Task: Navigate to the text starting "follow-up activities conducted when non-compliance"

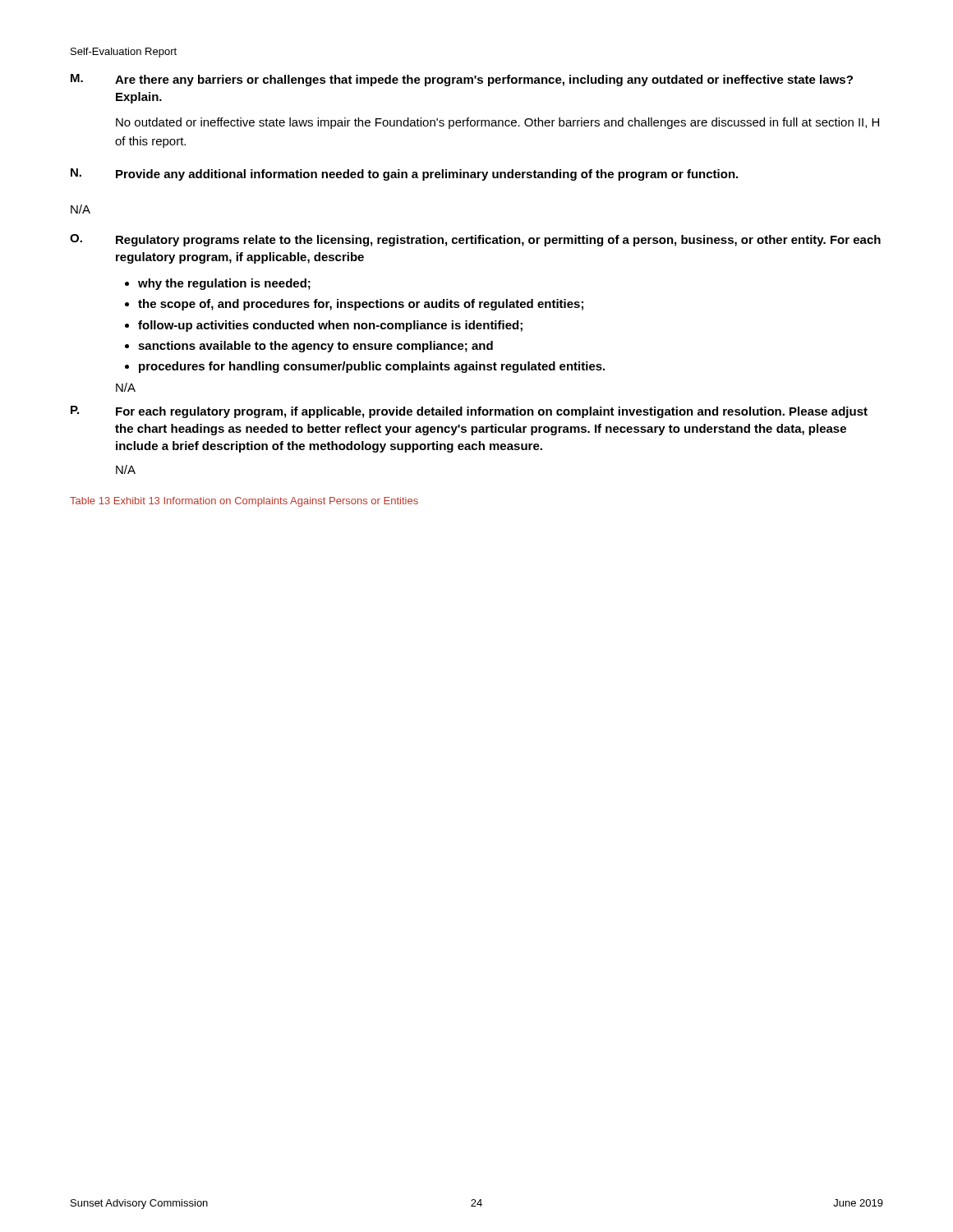Action: (331, 324)
